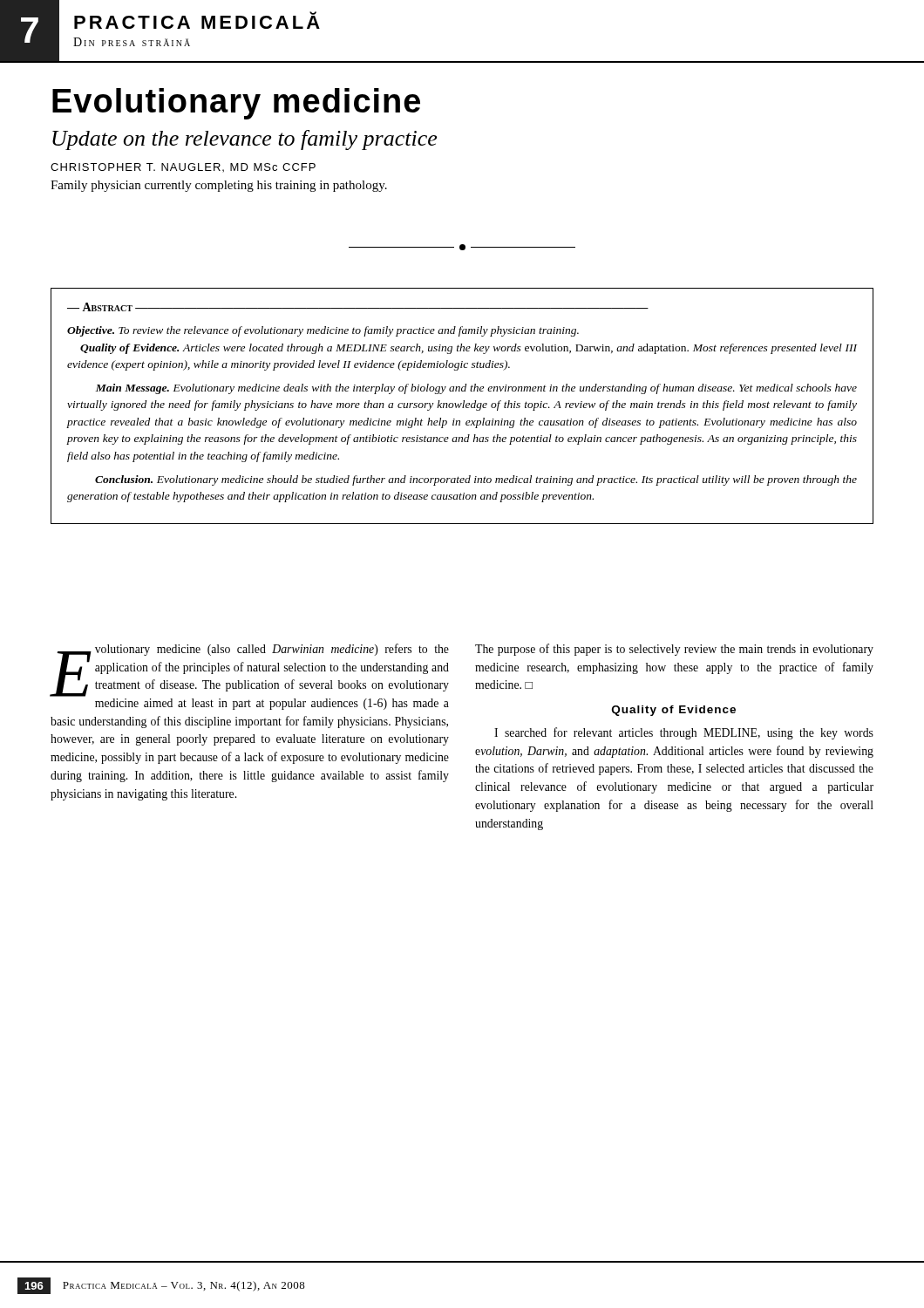Select a table
The width and height of the screenshot is (924, 1308).
(462, 406)
